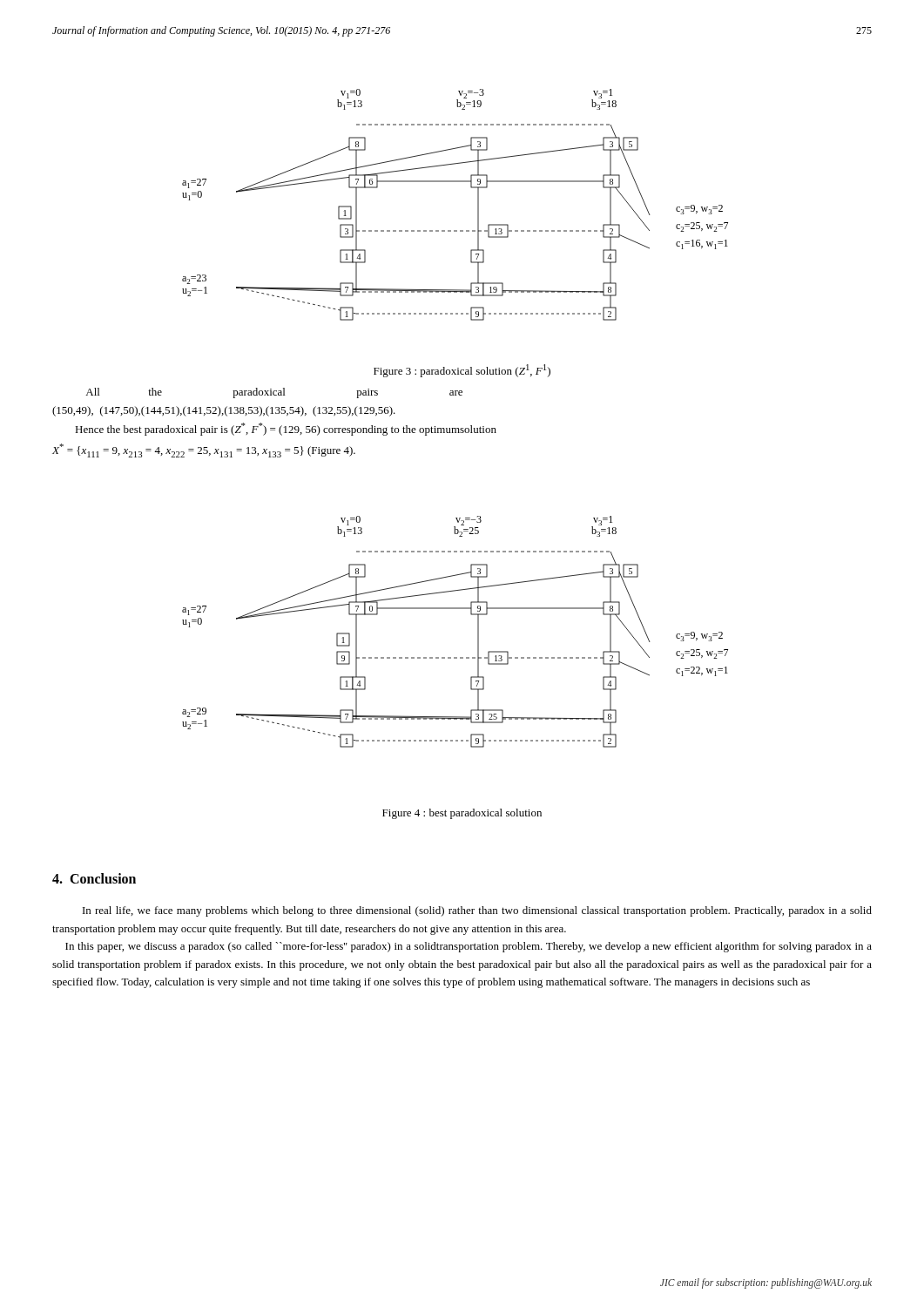Point to the passage starting "All the paradoxical pairs are (150,49), (147,50),(144,51),(141,52),(138,53),(135,54),"

point(258,401)
